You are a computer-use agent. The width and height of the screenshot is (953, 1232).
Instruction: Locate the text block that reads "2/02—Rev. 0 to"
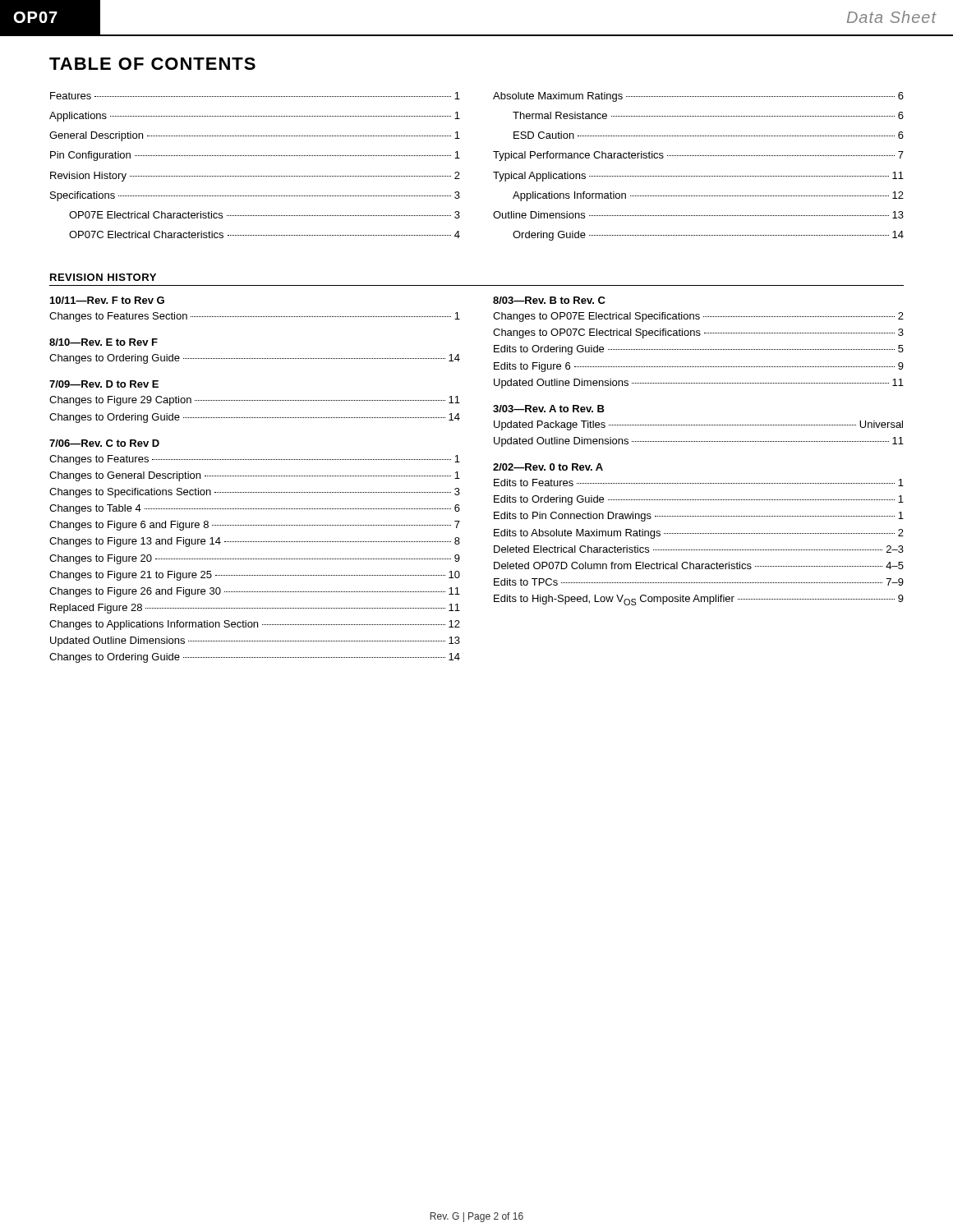(x=698, y=535)
